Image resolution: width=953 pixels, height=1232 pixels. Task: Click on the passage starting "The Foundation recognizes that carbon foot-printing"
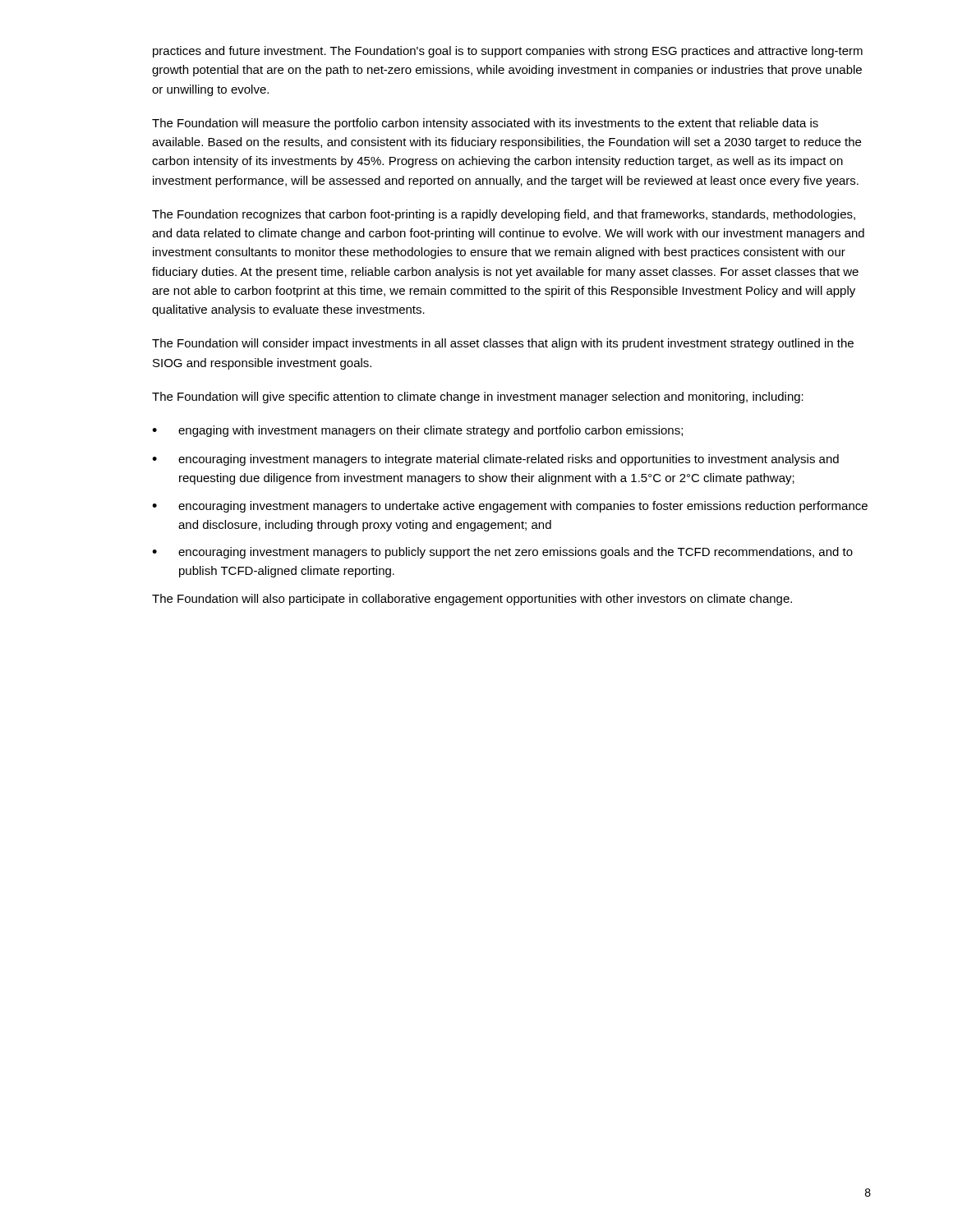coord(508,261)
